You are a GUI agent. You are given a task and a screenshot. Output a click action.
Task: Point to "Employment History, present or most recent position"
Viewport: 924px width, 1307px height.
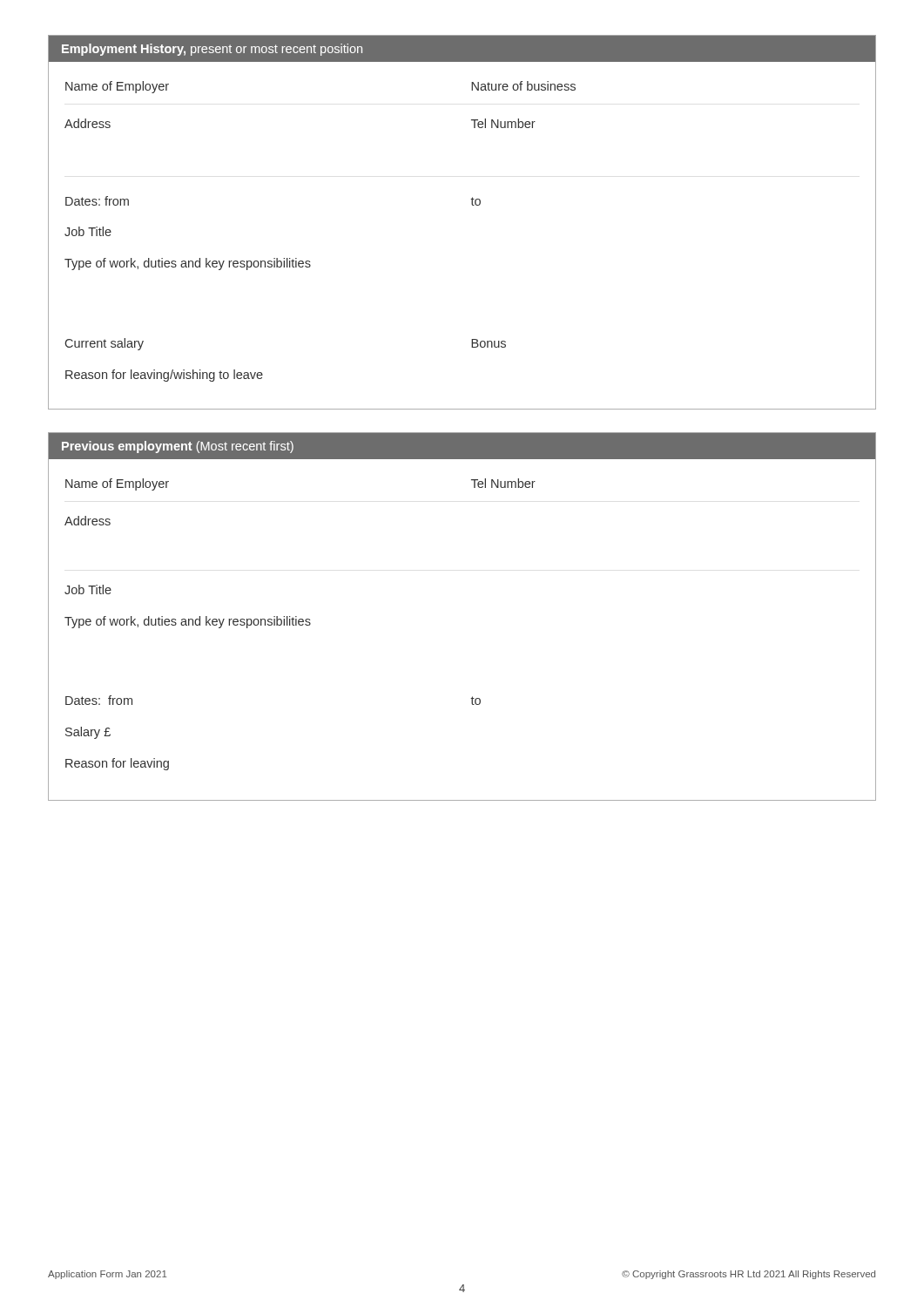pos(212,49)
